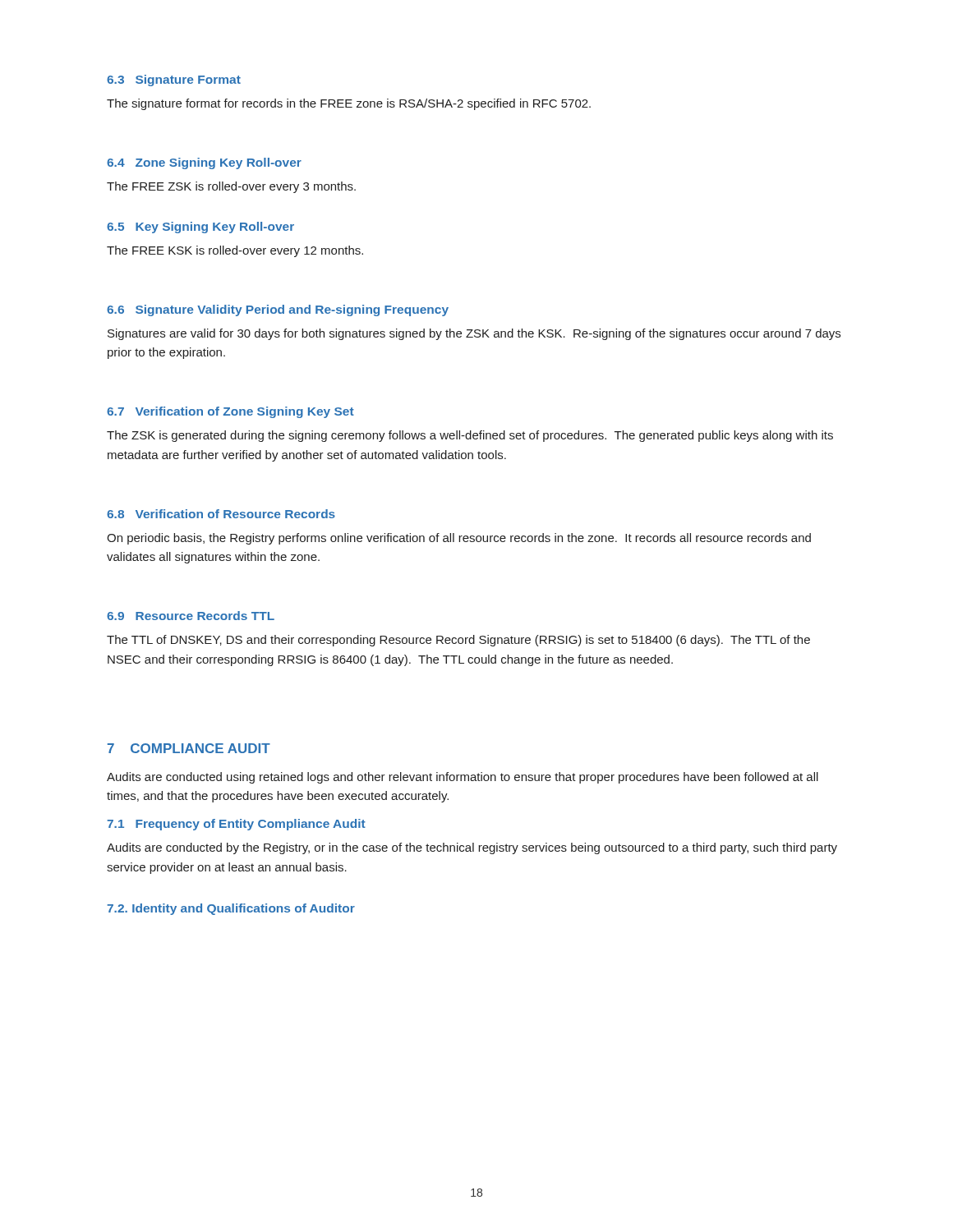Find "7.2. Identity and Qualifications of Auditor" on this page
The height and width of the screenshot is (1232, 953).
[x=231, y=908]
